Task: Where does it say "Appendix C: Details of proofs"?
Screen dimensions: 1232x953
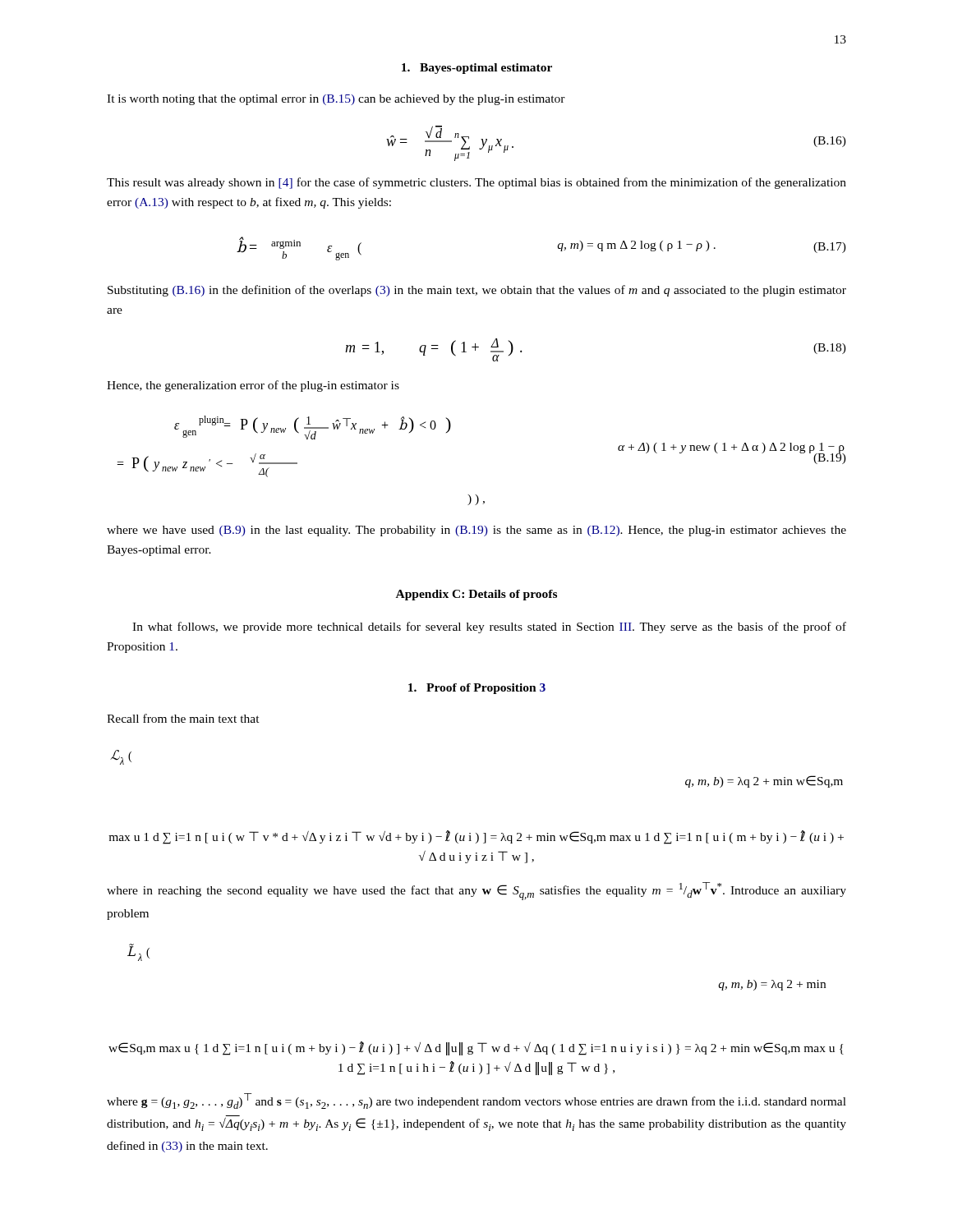Action: (476, 594)
